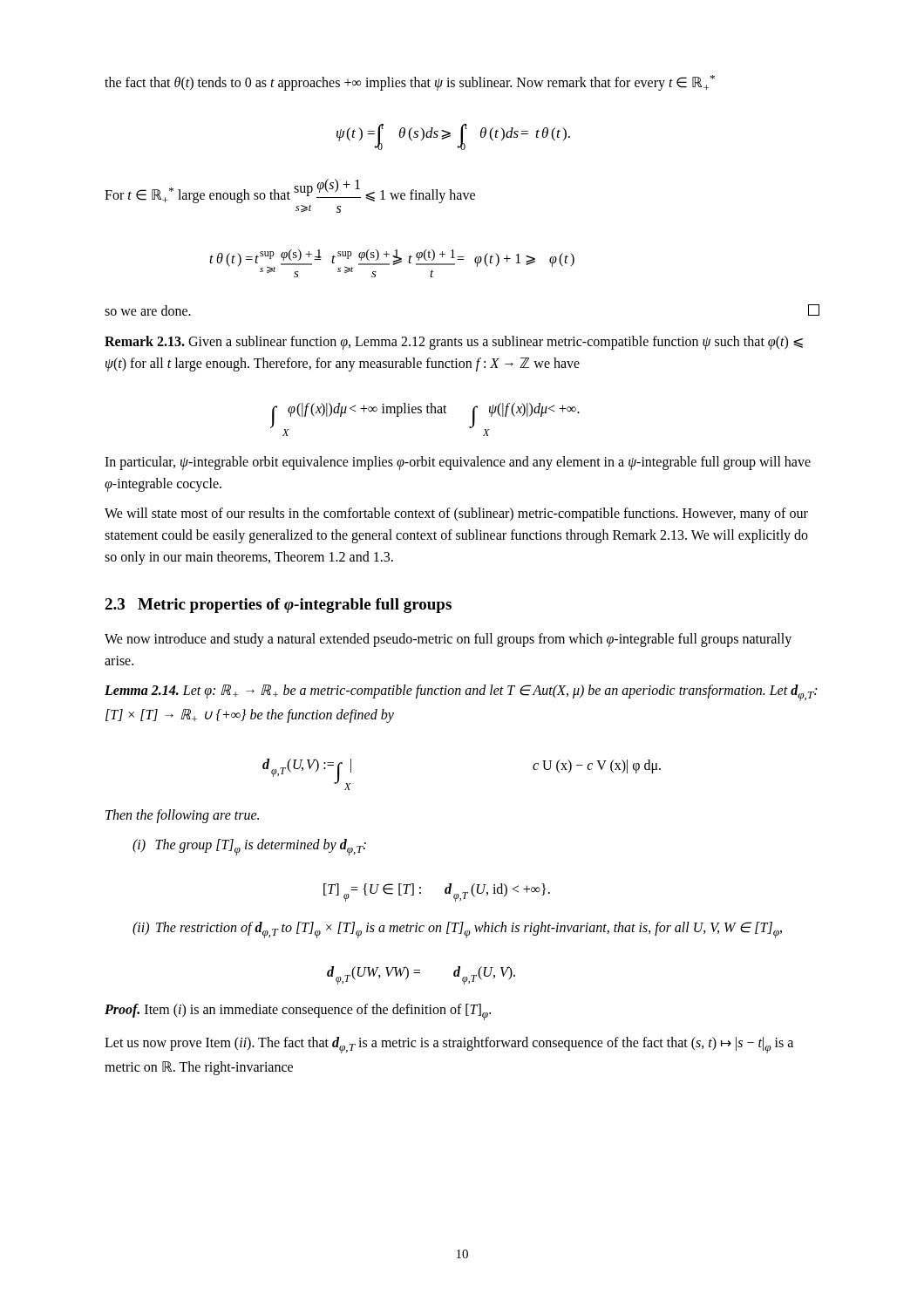Find the passage starting "Proof. Item (i) is an immediate"

[x=462, y=1012]
